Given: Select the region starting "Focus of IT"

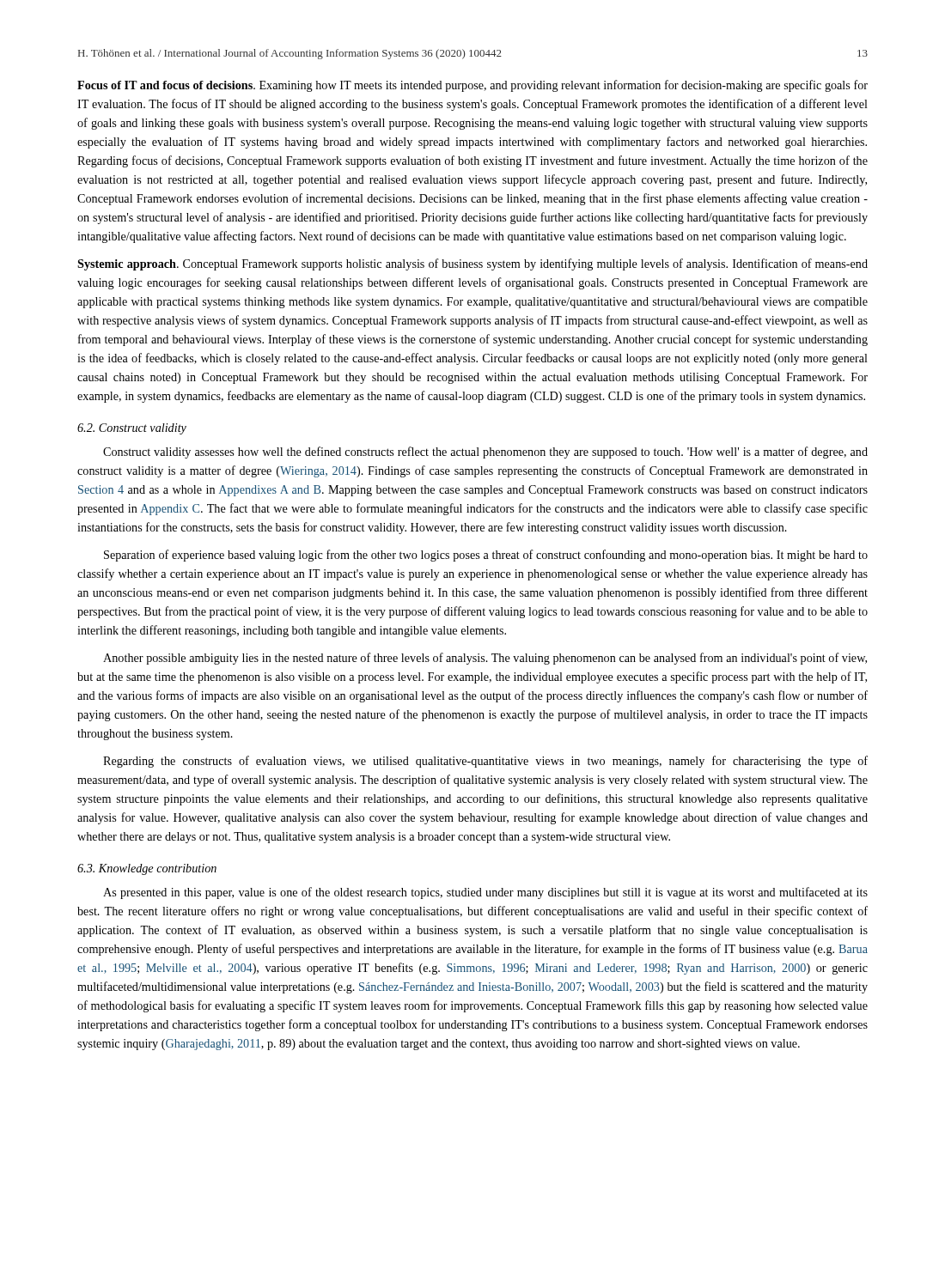Looking at the screenshot, I should [x=472, y=161].
